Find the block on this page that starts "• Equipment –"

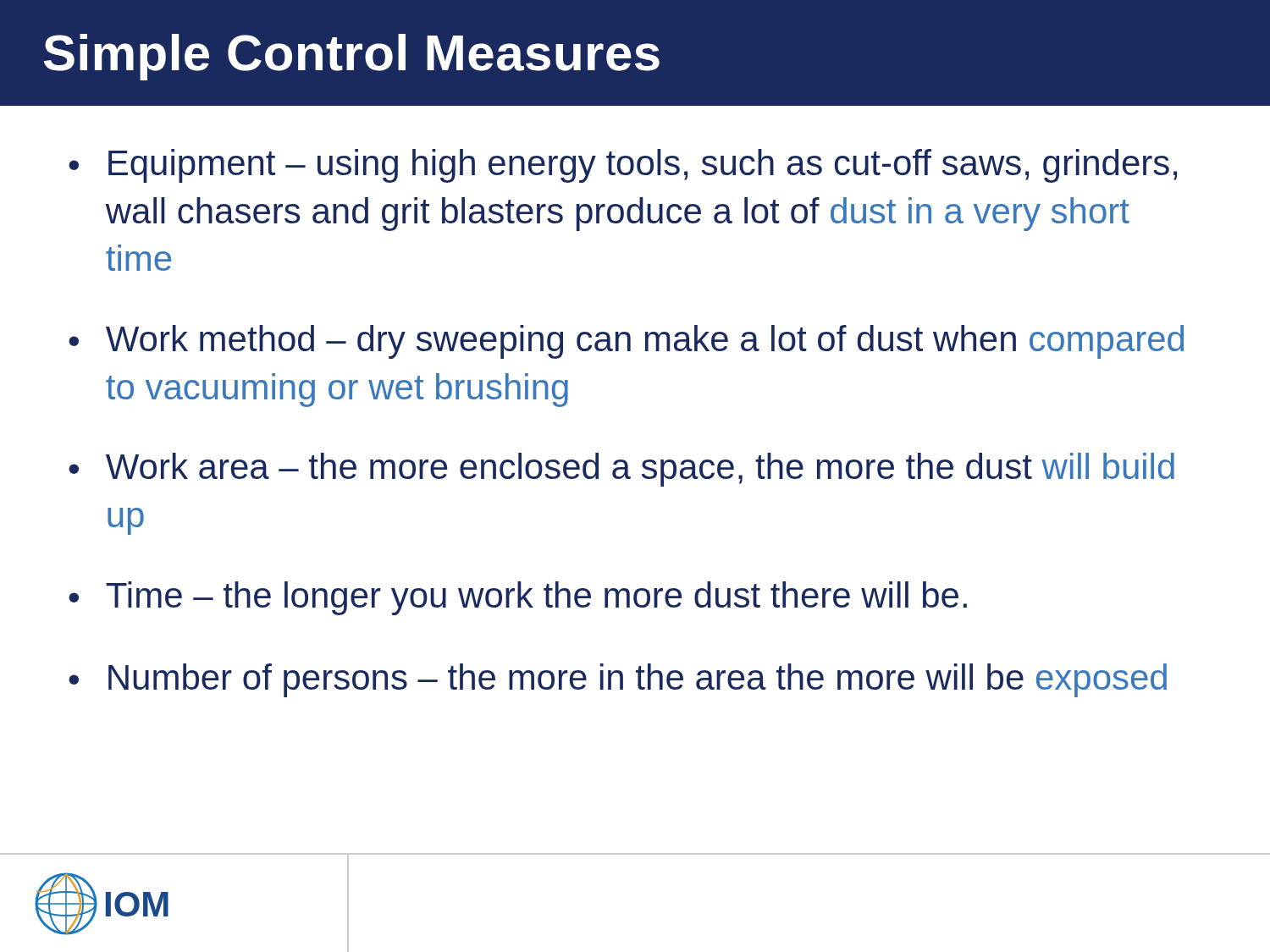point(635,212)
